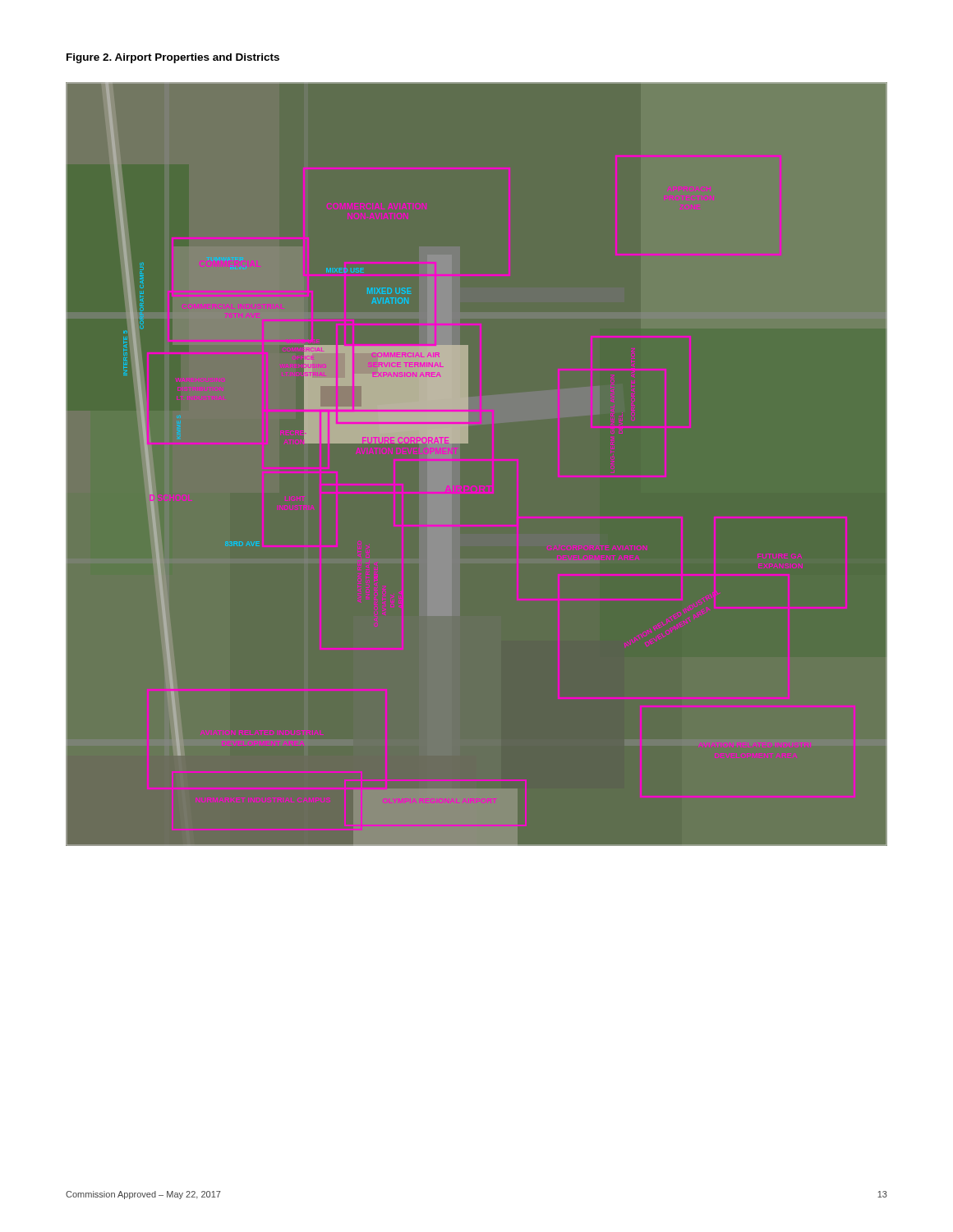Navigate to the passage starting "Figure 2. Airport Properties and Districts"

173,57
